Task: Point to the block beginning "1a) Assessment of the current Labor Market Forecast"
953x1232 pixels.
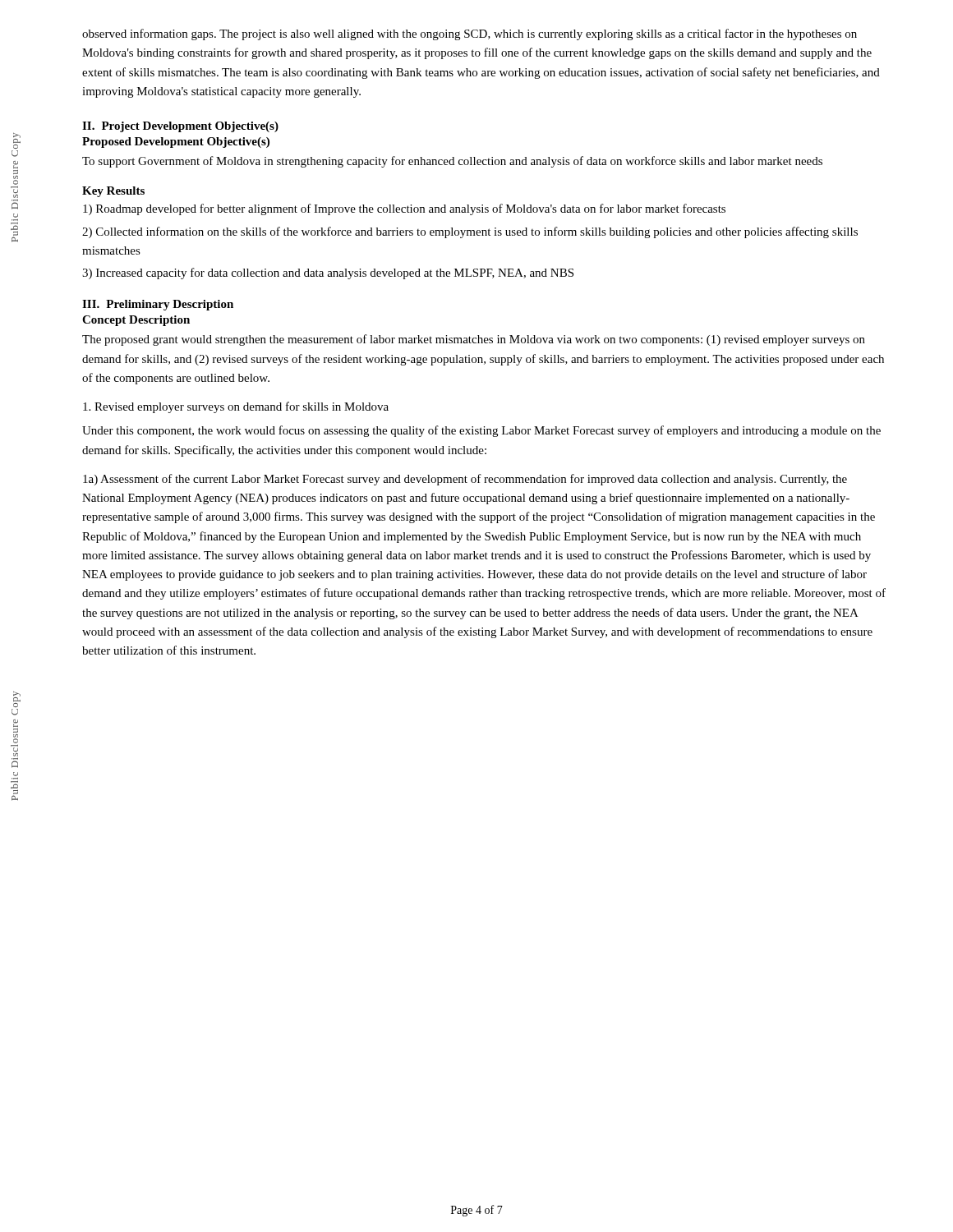Action: click(x=485, y=565)
